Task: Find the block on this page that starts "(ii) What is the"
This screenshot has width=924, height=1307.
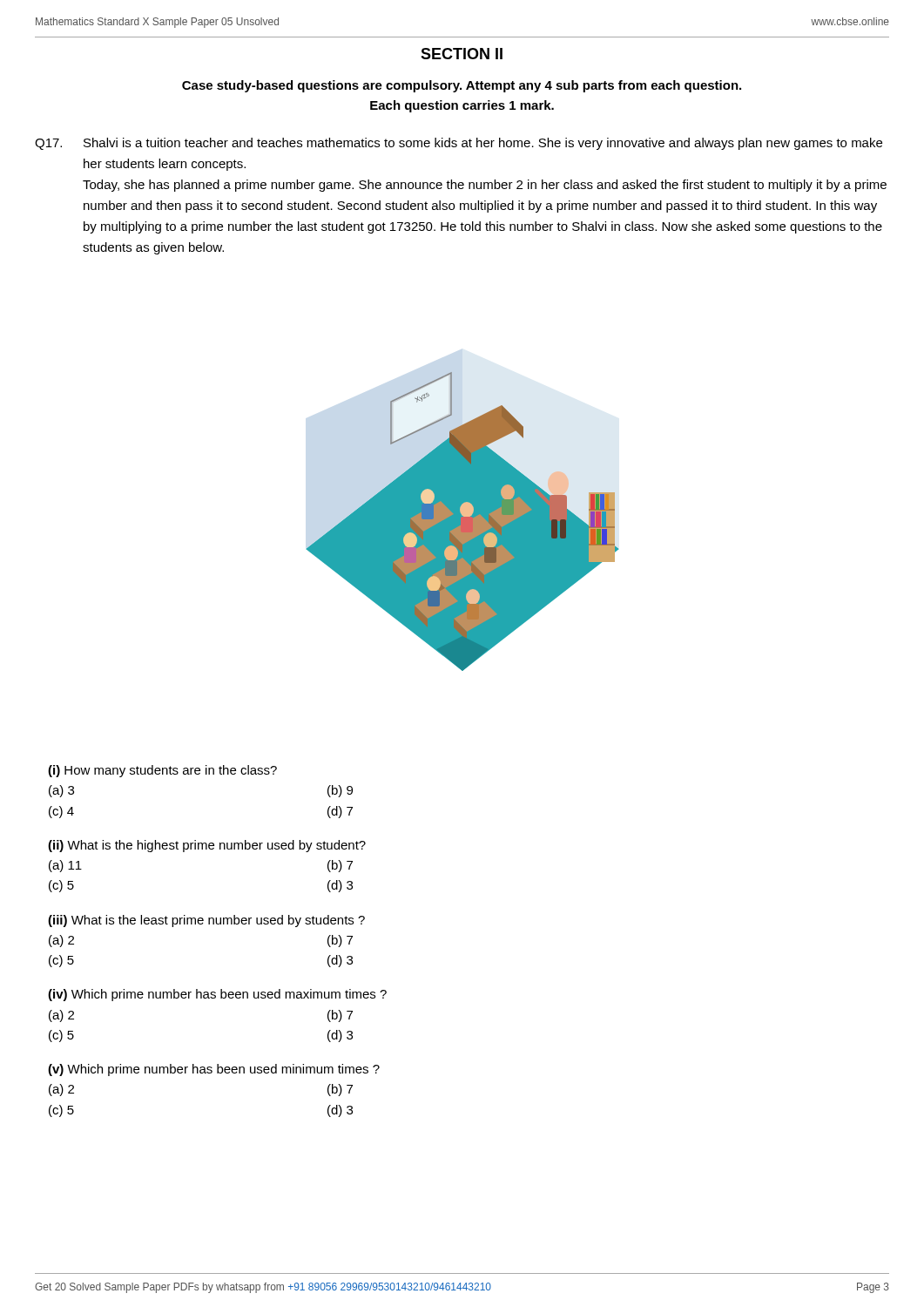Action: click(x=207, y=846)
